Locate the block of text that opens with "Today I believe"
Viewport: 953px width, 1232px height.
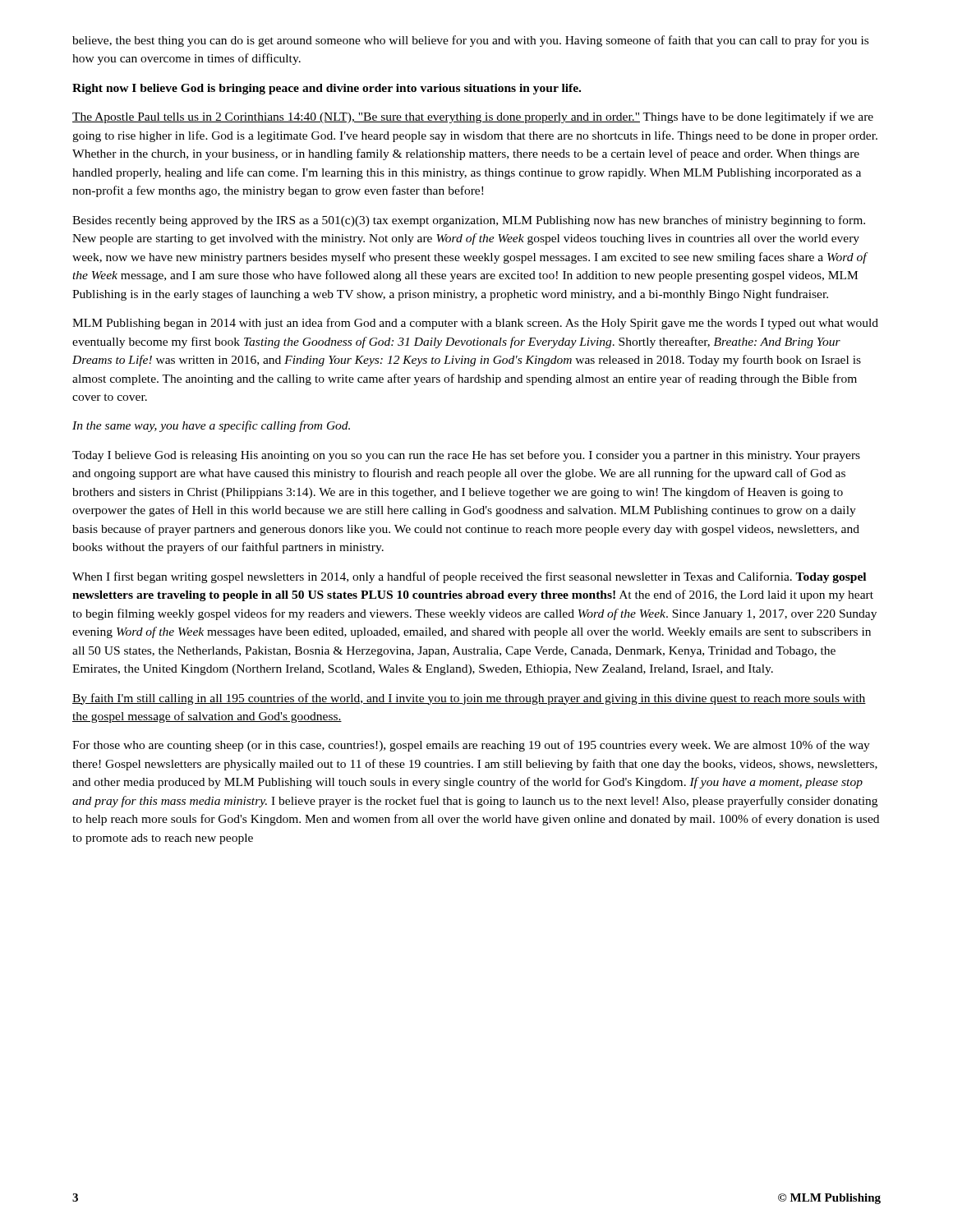(466, 501)
